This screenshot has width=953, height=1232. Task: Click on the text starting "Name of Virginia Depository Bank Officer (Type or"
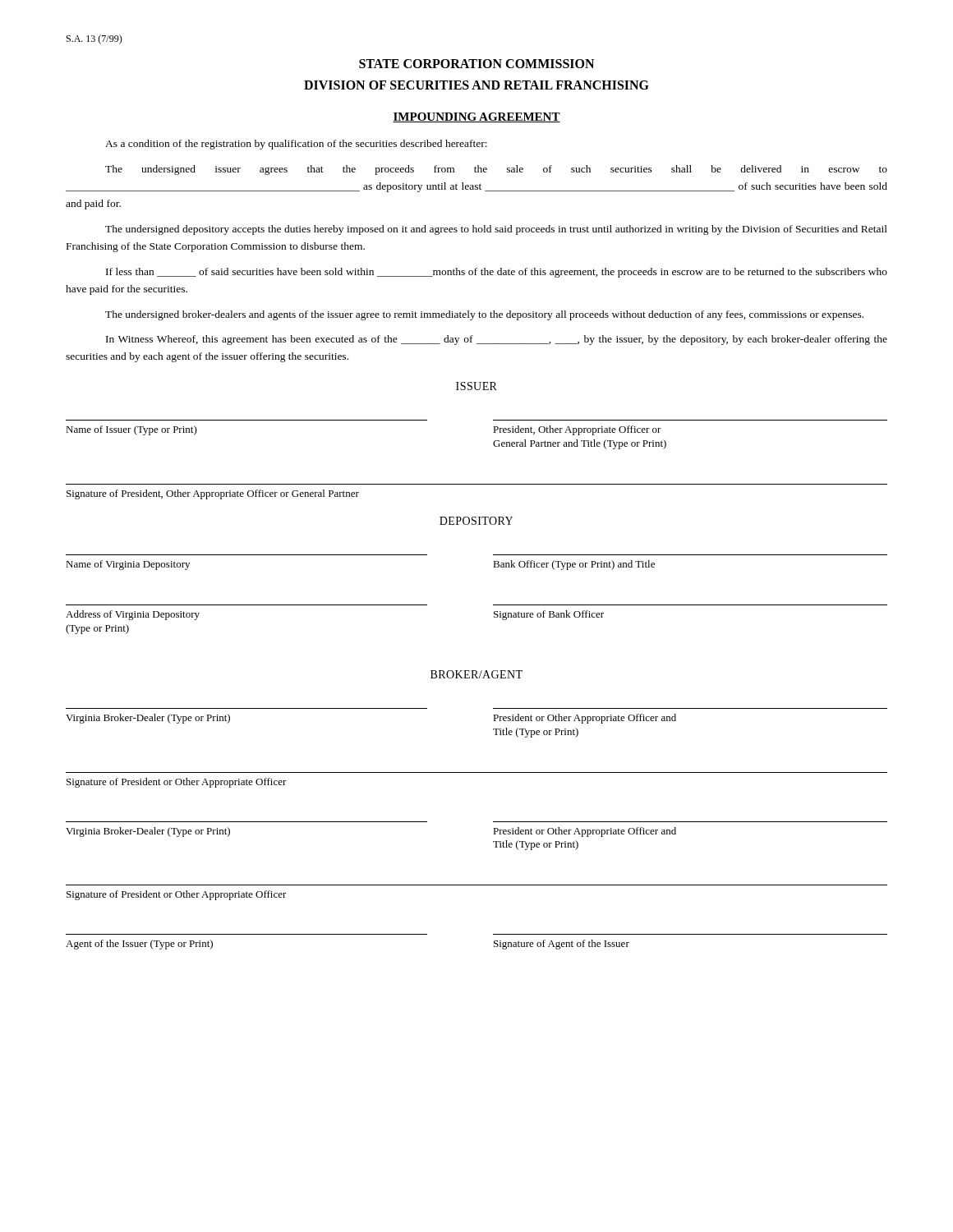click(131, 565)
